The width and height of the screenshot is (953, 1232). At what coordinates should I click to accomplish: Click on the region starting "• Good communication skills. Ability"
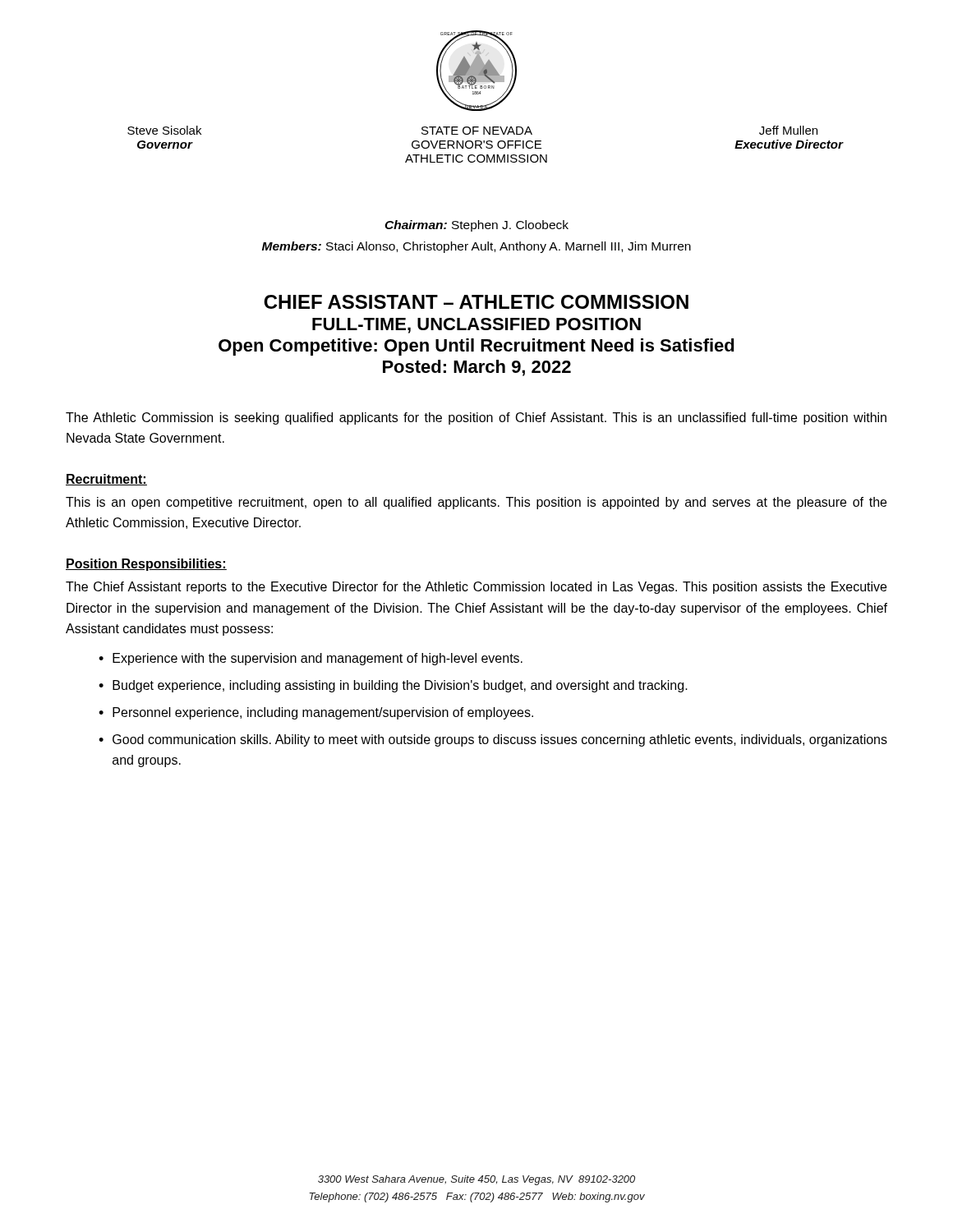(x=493, y=750)
